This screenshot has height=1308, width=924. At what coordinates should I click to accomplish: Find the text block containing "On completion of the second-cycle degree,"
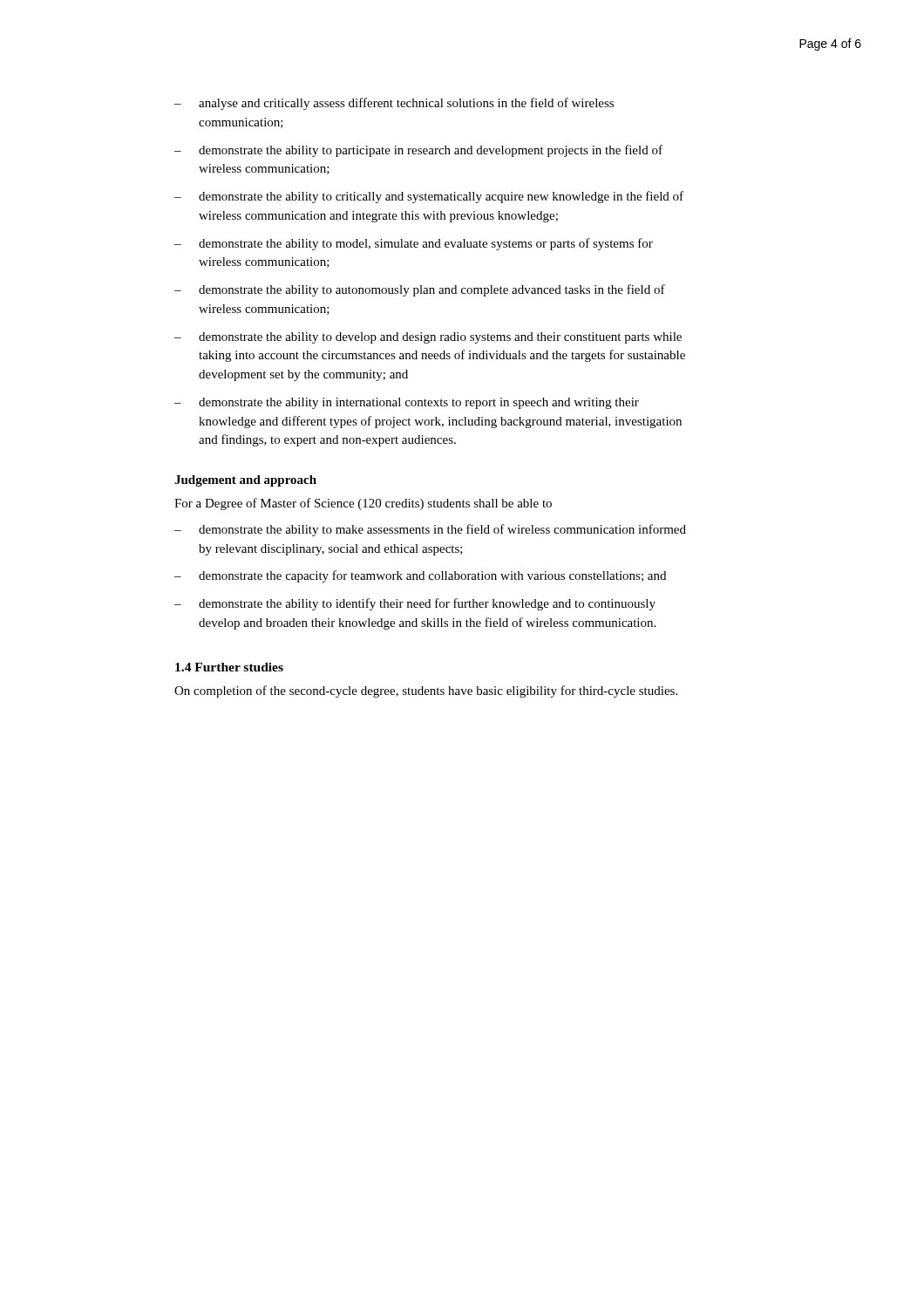click(426, 690)
